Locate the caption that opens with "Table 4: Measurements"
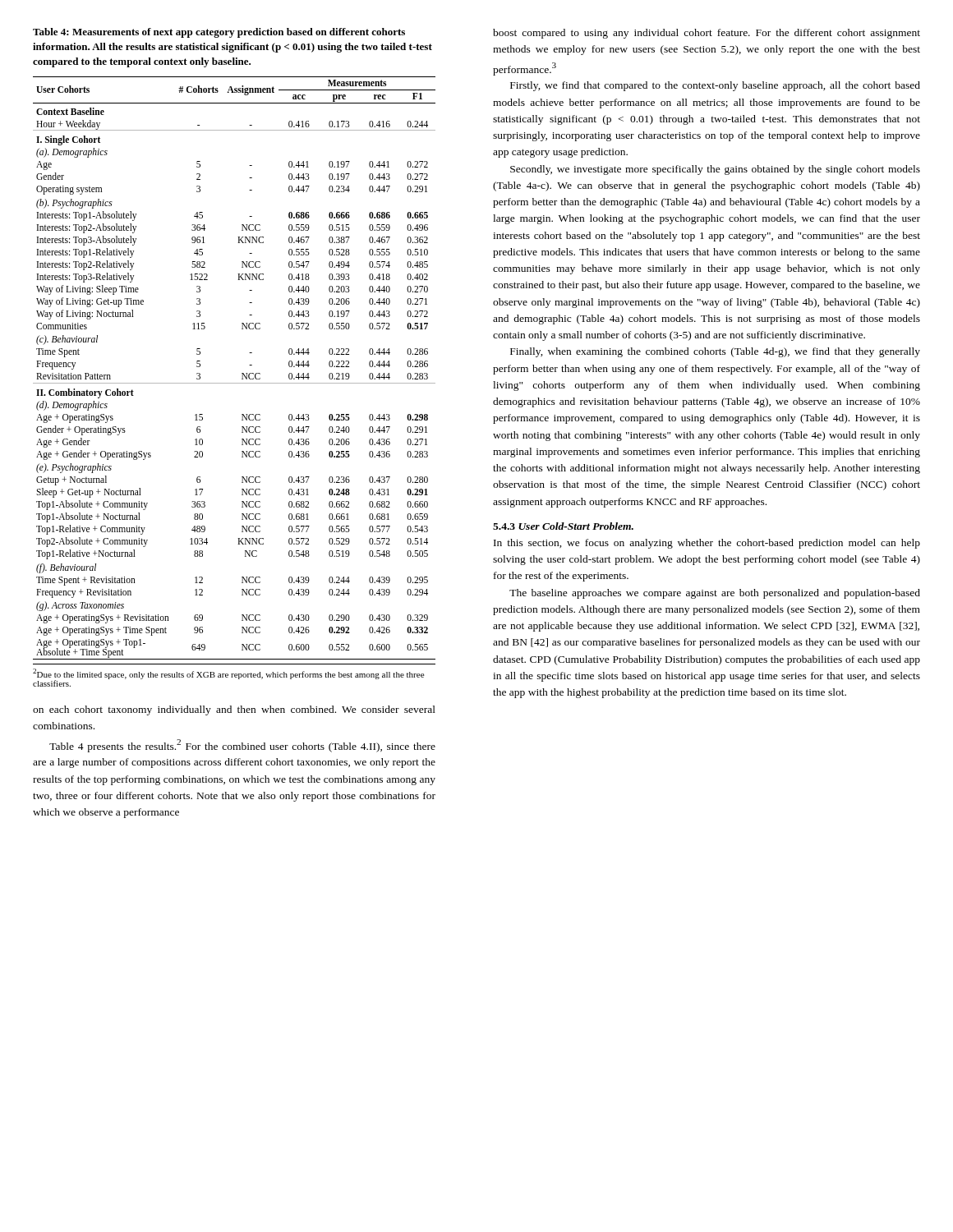Image resolution: width=953 pixels, height=1232 pixels. pyautogui.click(x=232, y=47)
